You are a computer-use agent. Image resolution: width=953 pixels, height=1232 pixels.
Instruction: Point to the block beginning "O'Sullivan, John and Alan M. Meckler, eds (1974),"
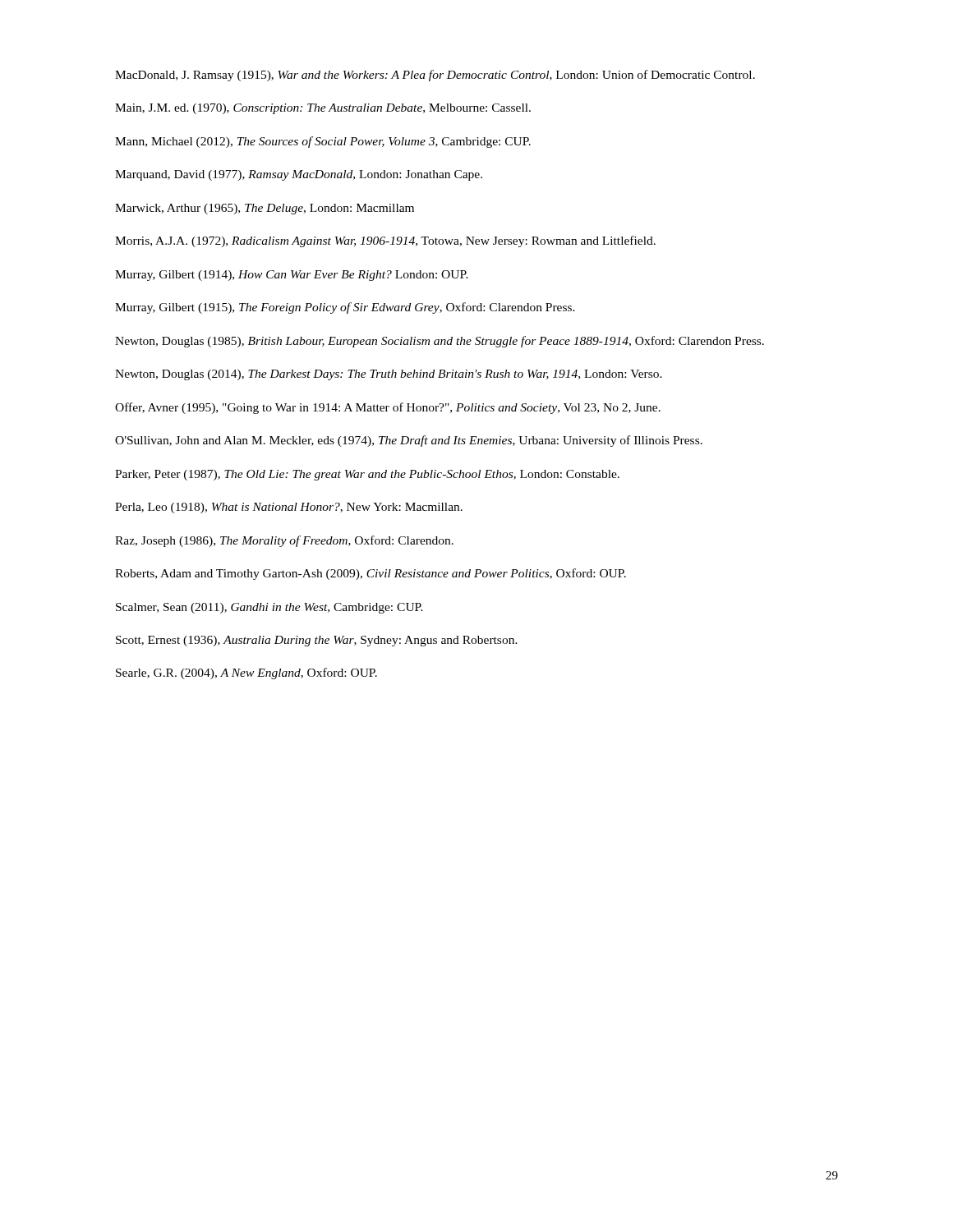point(409,440)
